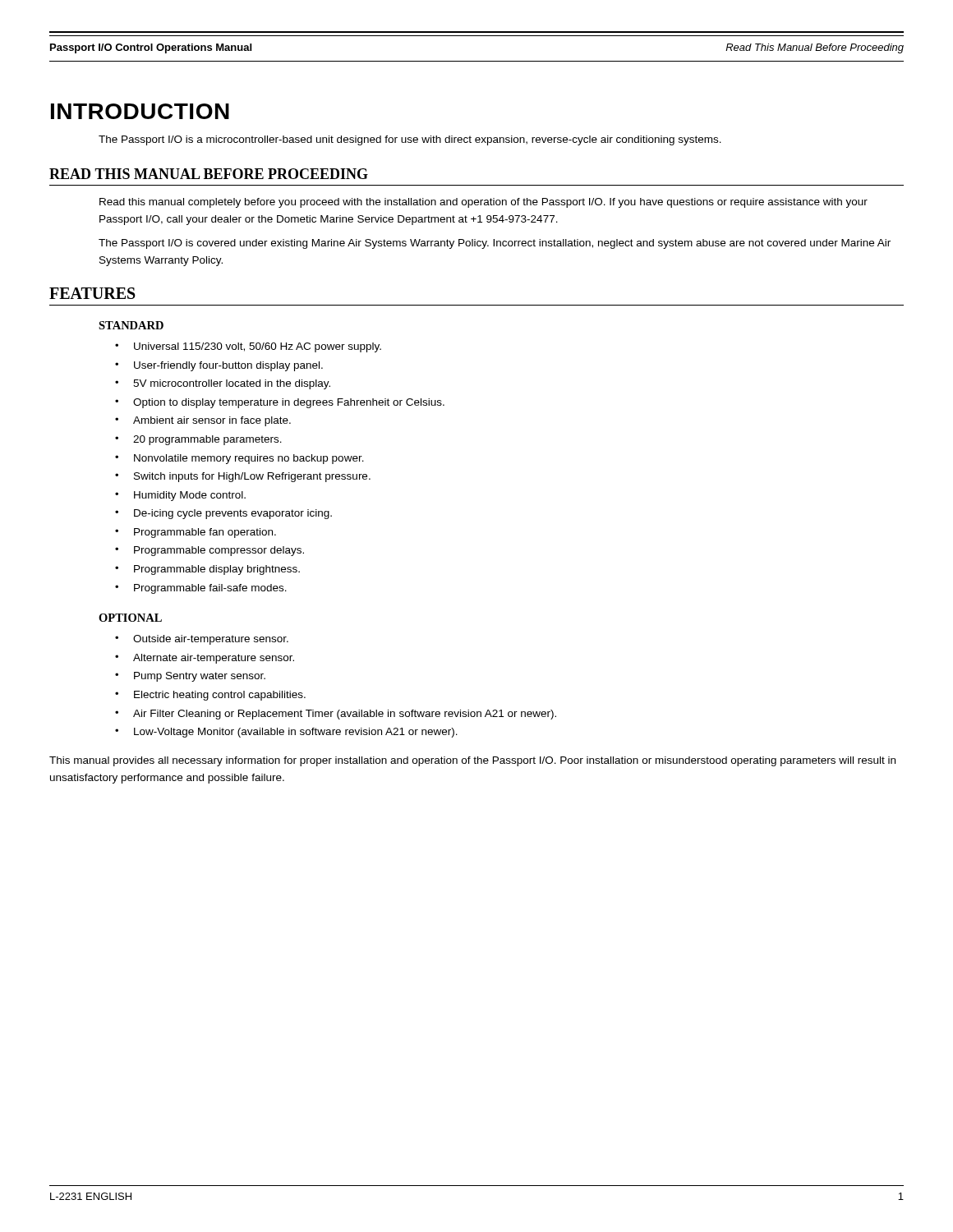Image resolution: width=953 pixels, height=1232 pixels.
Task: Find the list item containing "•Low-Voltage Monitor (available in software revision A21 or"
Action: pos(287,732)
